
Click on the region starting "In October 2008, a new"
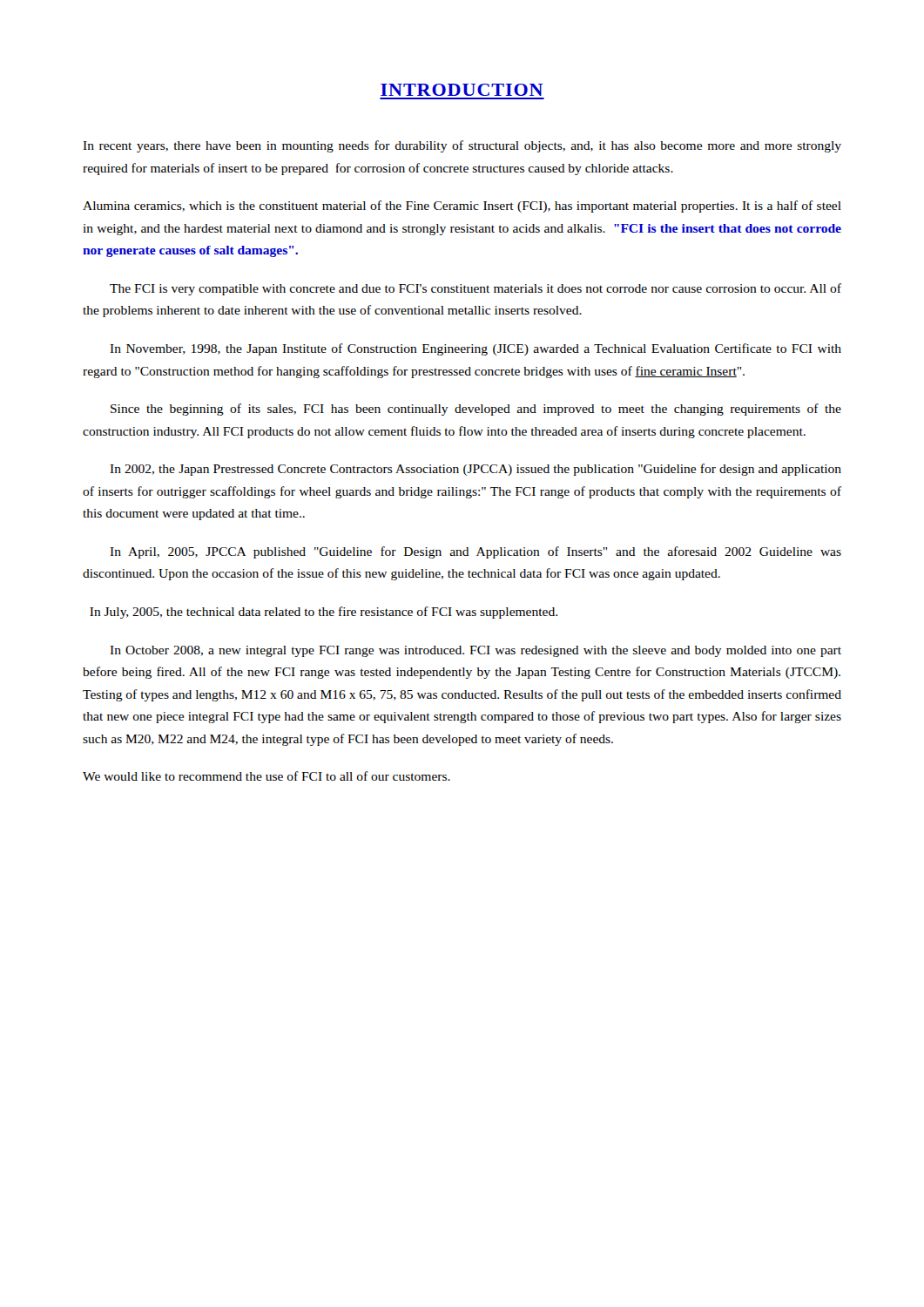point(462,694)
